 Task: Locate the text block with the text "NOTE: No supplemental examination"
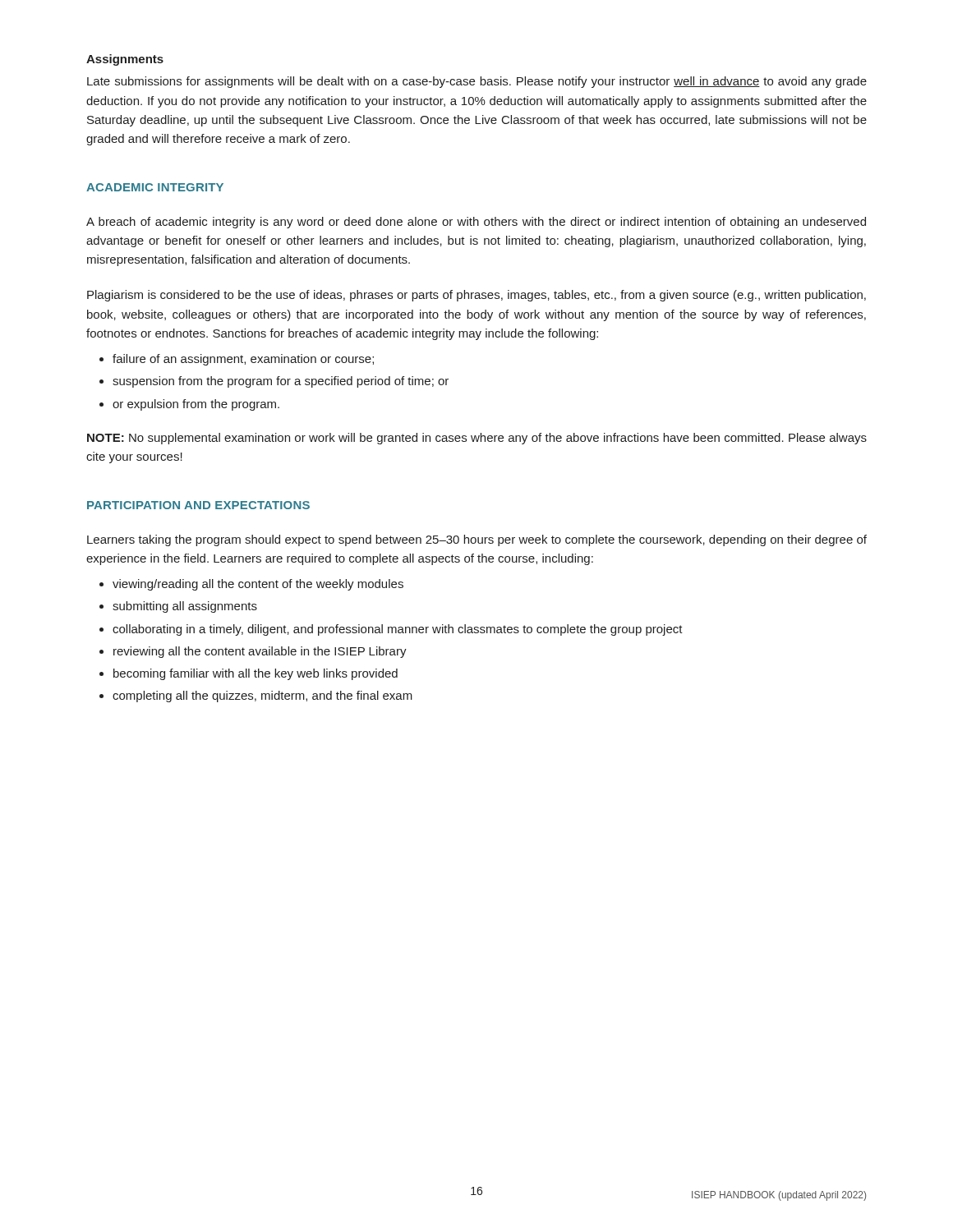[x=476, y=447]
